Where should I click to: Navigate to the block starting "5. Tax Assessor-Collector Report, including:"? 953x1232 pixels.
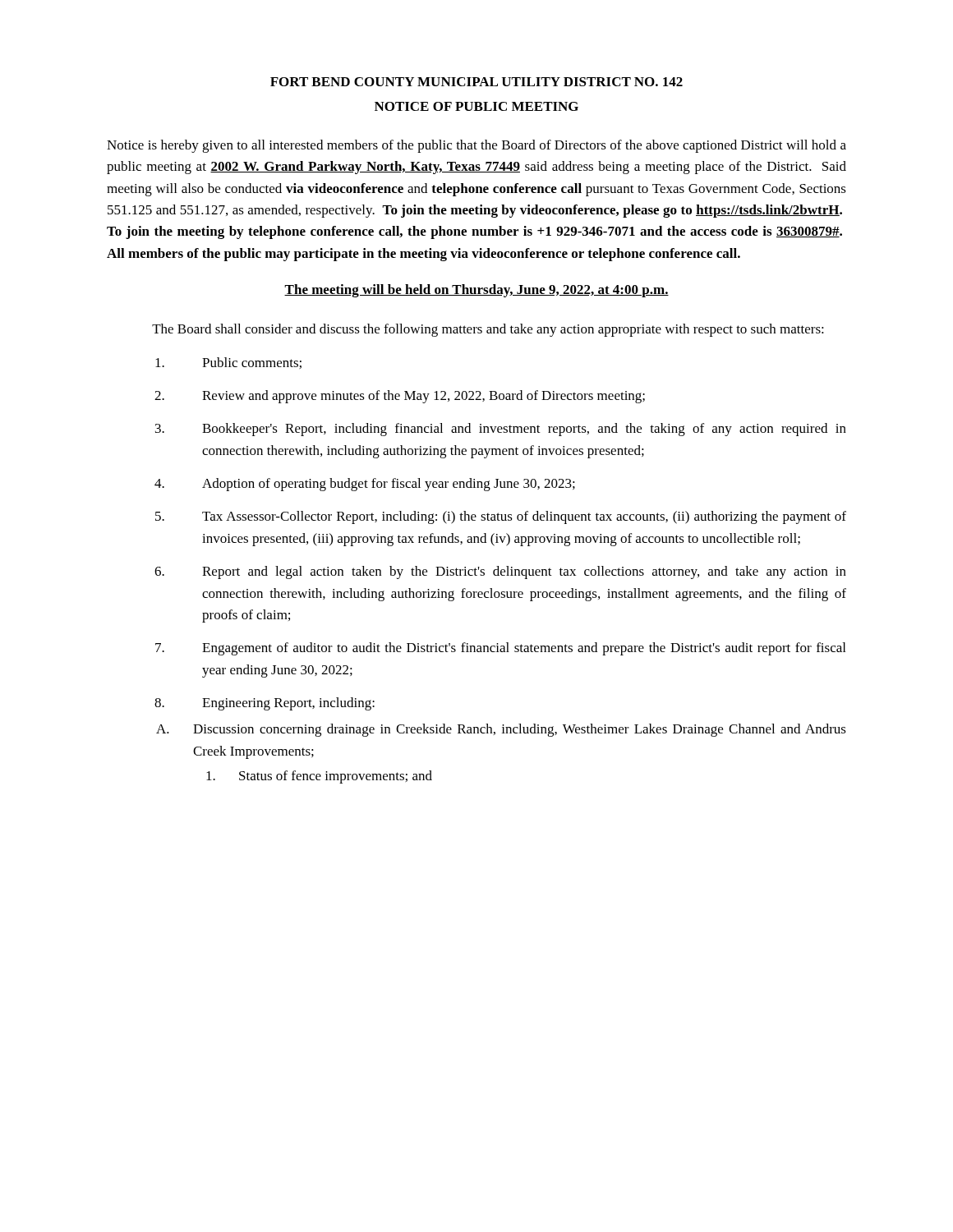tap(476, 528)
